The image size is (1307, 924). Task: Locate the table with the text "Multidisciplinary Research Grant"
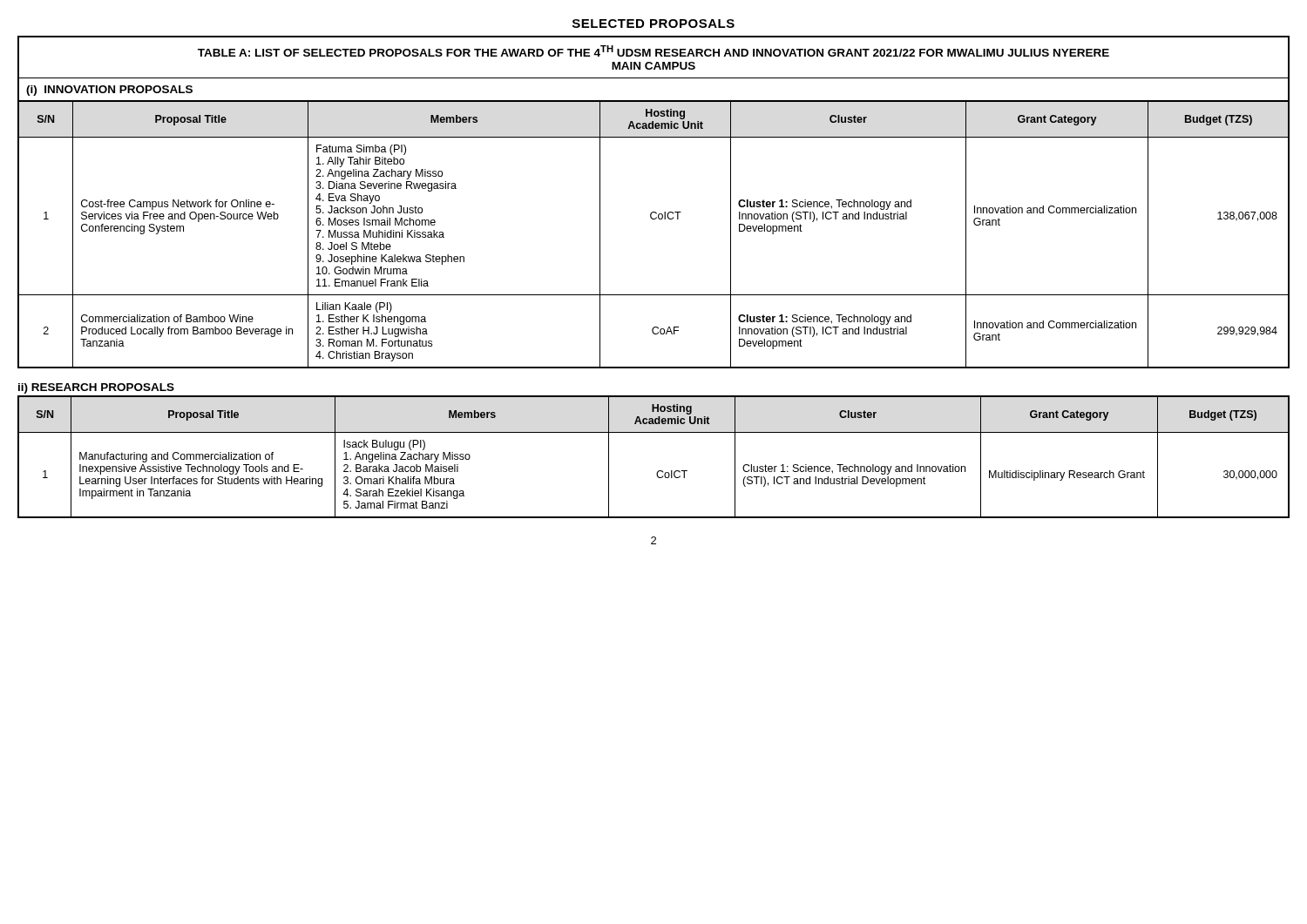click(654, 456)
